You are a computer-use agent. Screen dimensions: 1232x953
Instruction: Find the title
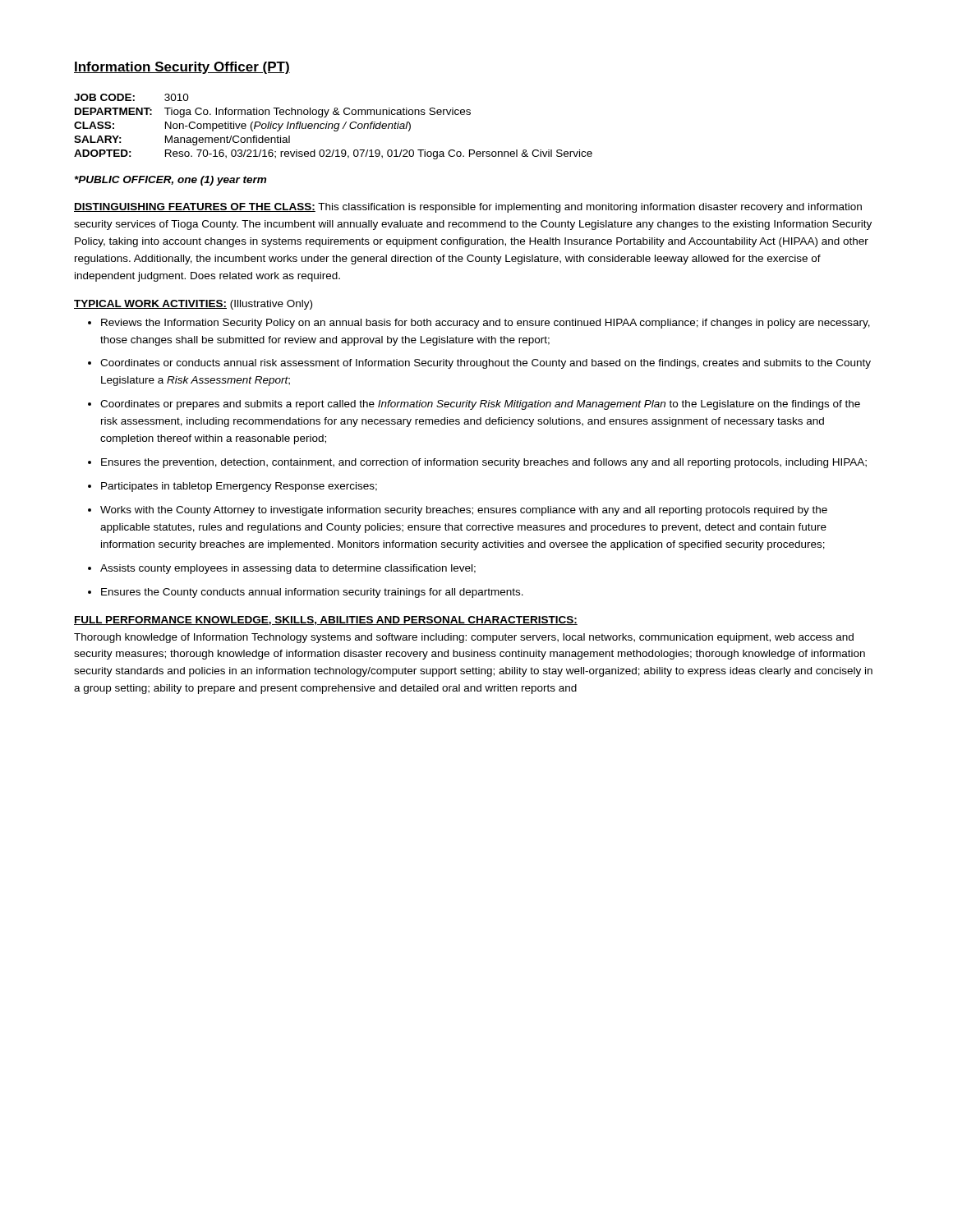[x=182, y=67]
